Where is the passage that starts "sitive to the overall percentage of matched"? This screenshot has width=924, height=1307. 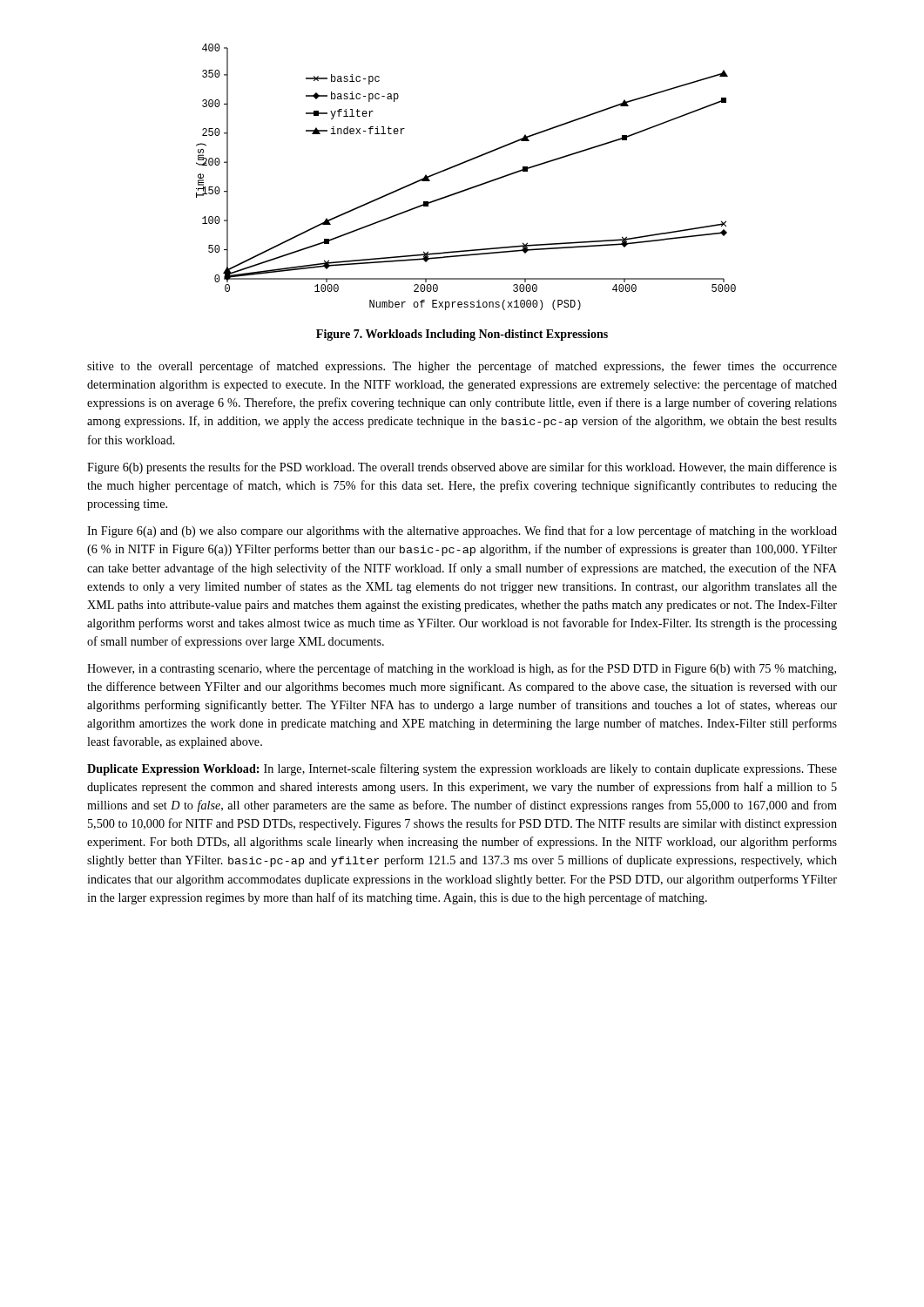[x=462, y=403]
